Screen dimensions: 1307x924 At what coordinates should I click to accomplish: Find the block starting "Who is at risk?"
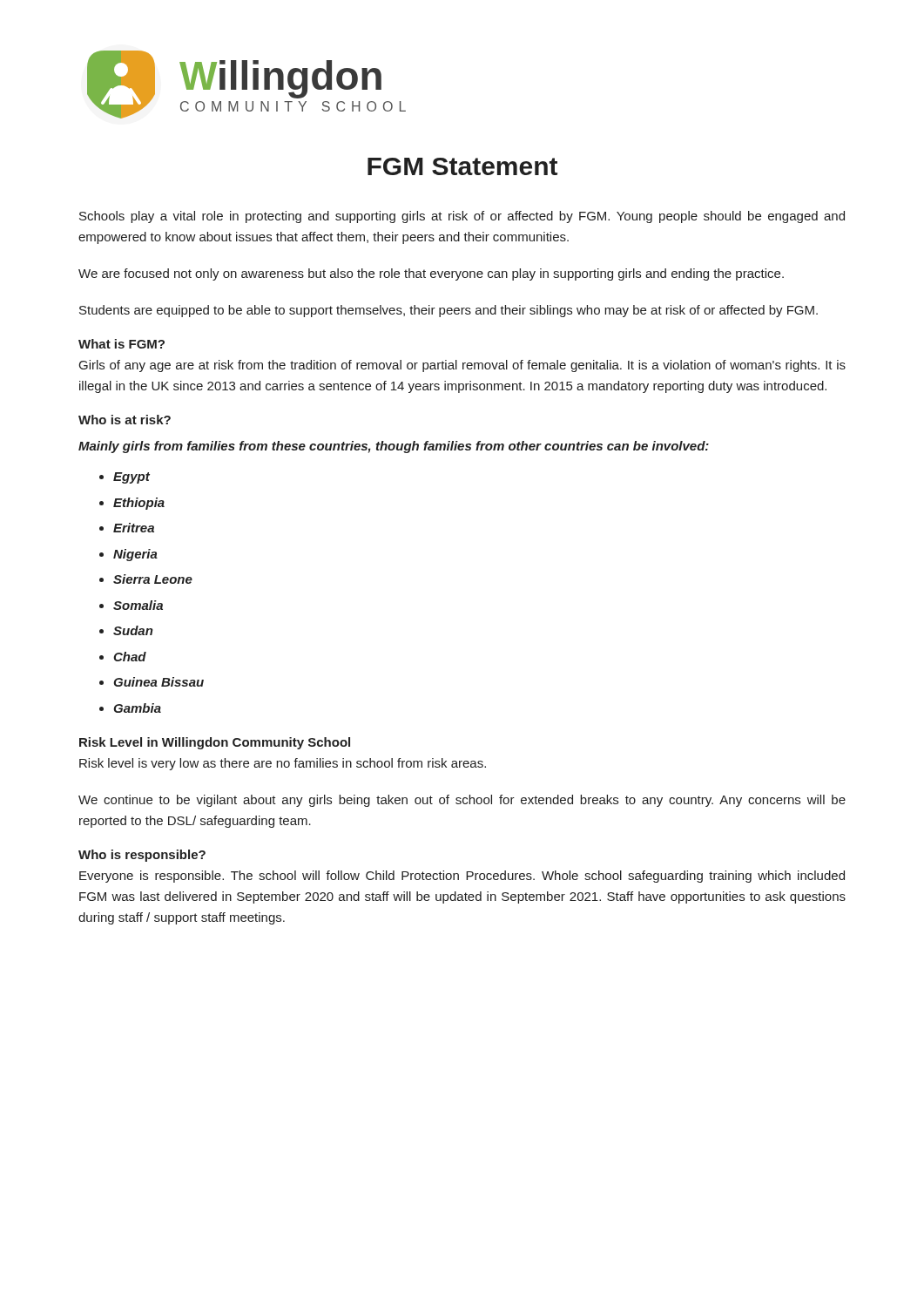point(125,420)
